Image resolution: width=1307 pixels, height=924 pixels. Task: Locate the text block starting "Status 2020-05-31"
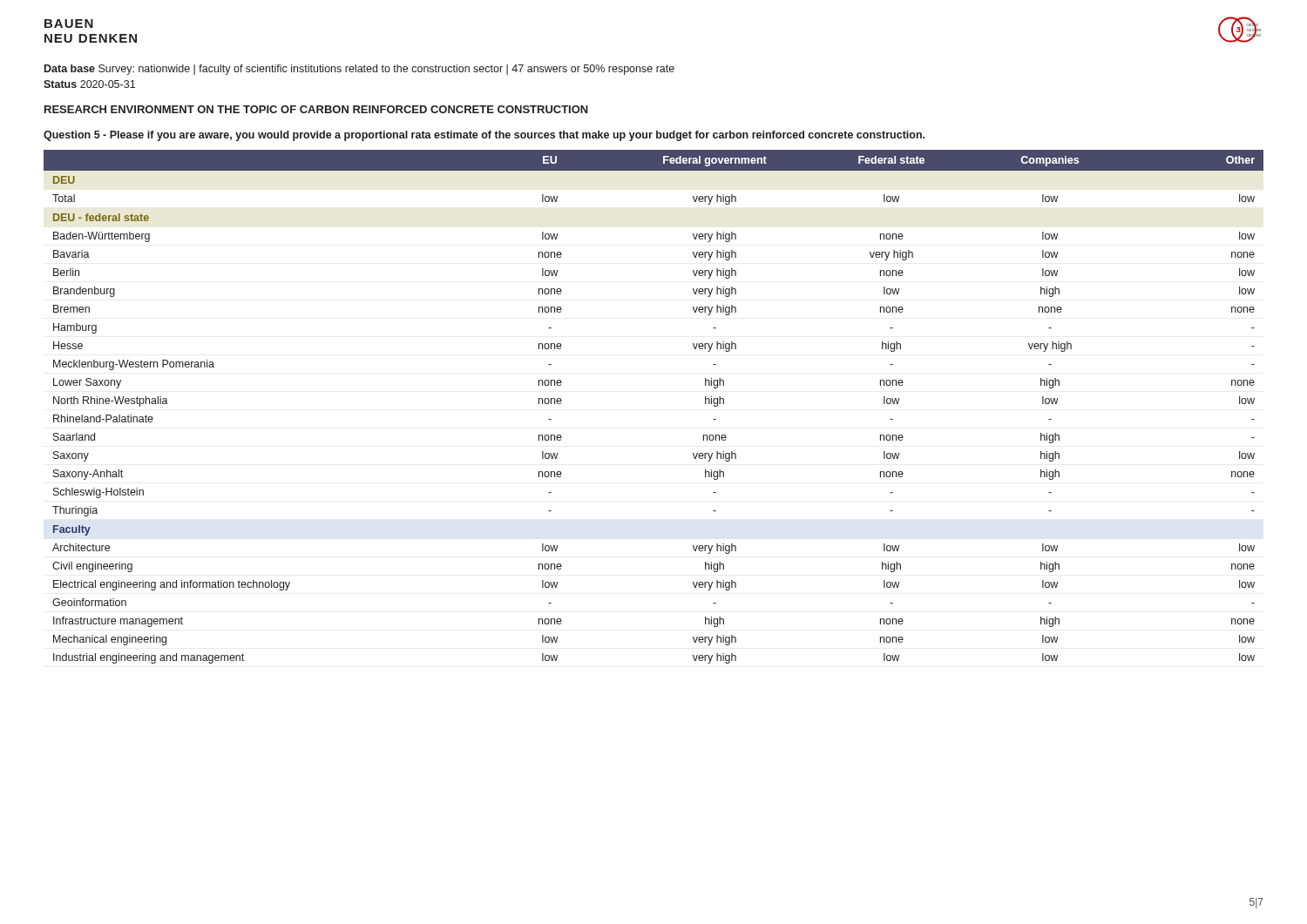[90, 84]
